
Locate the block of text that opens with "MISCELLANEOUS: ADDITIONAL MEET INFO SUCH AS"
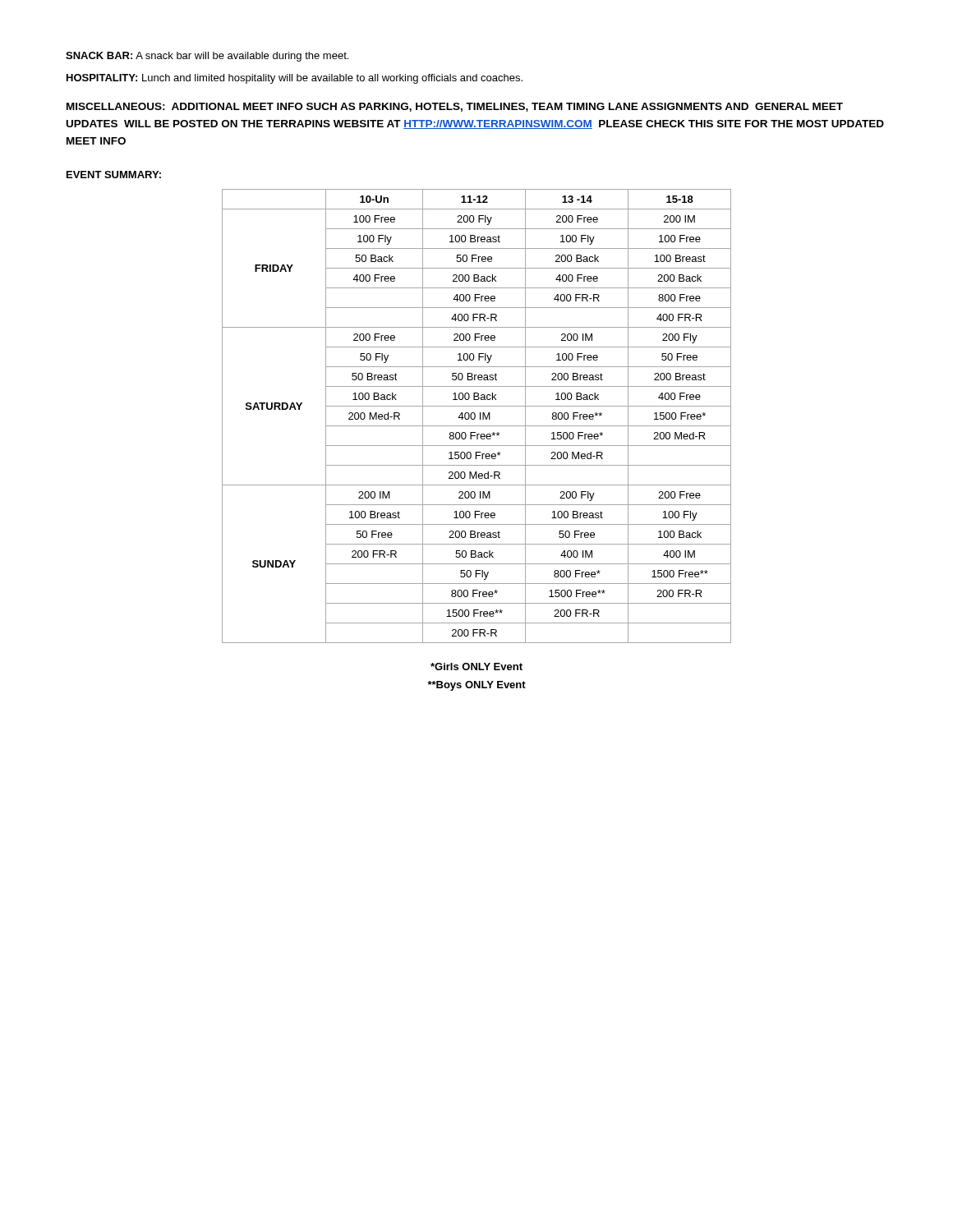point(475,124)
